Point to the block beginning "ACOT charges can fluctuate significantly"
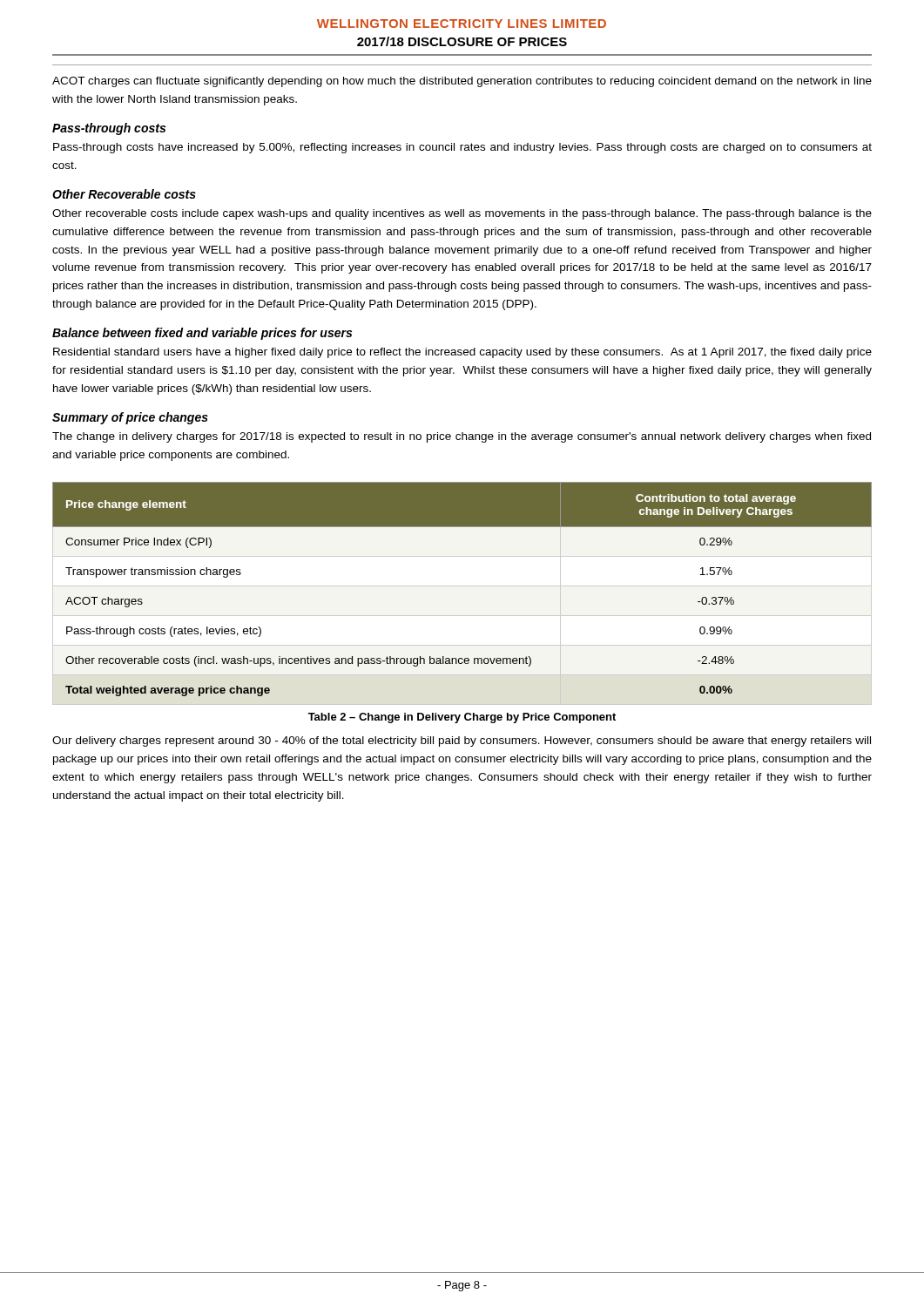The image size is (924, 1307). [462, 90]
